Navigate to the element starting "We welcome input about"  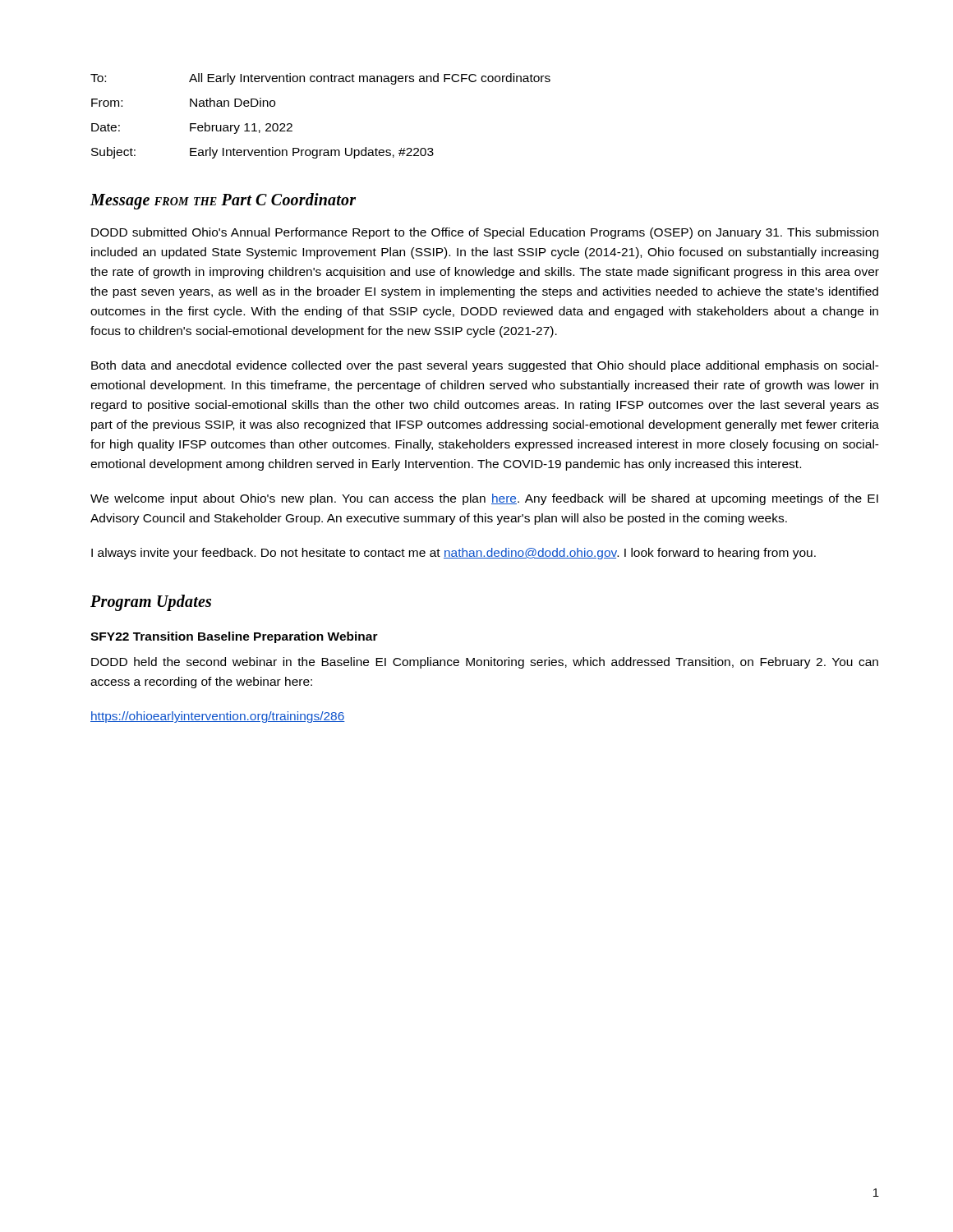click(x=485, y=508)
